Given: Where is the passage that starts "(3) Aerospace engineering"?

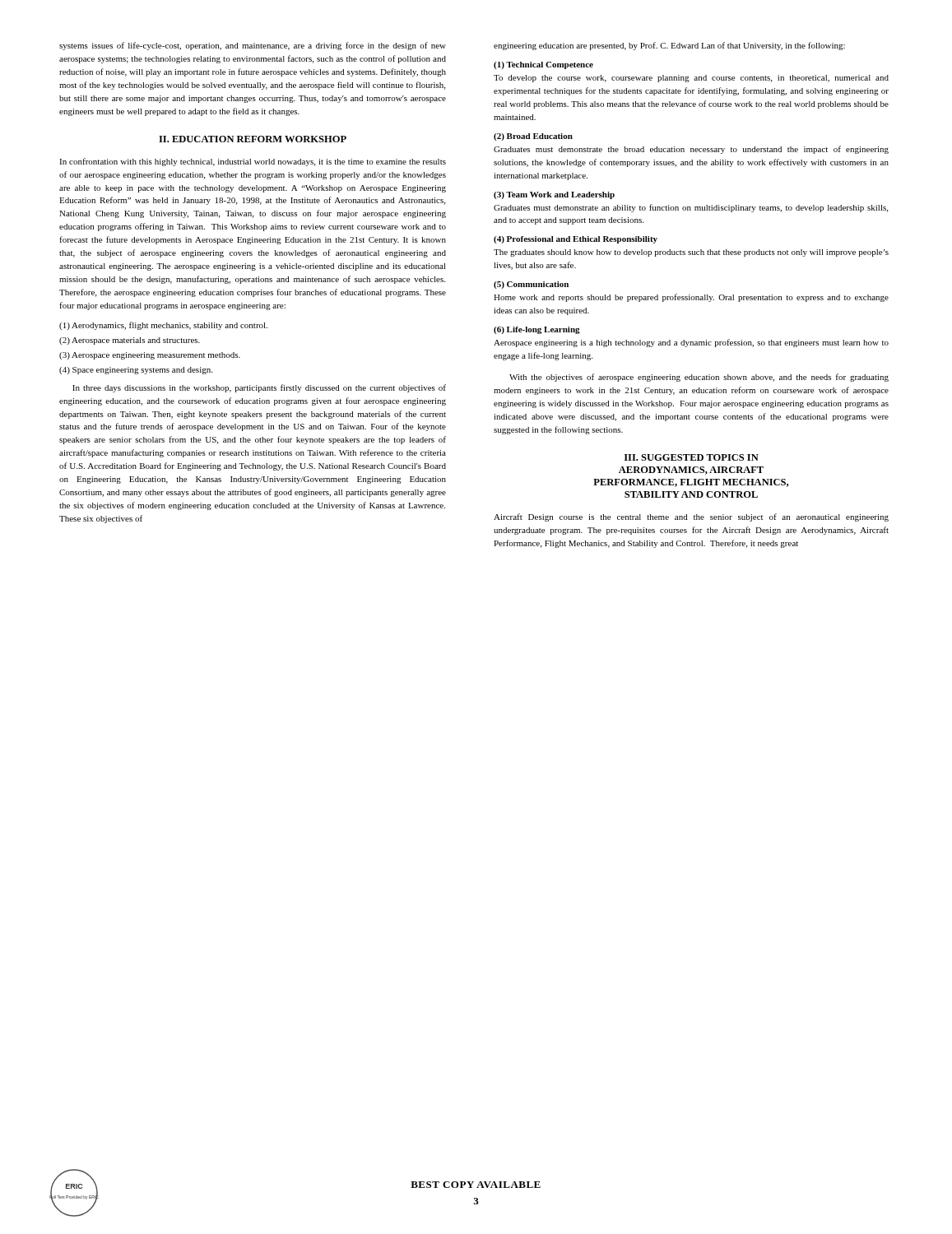Looking at the screenshot, I should pyautogui.click(x=150, y=354).
